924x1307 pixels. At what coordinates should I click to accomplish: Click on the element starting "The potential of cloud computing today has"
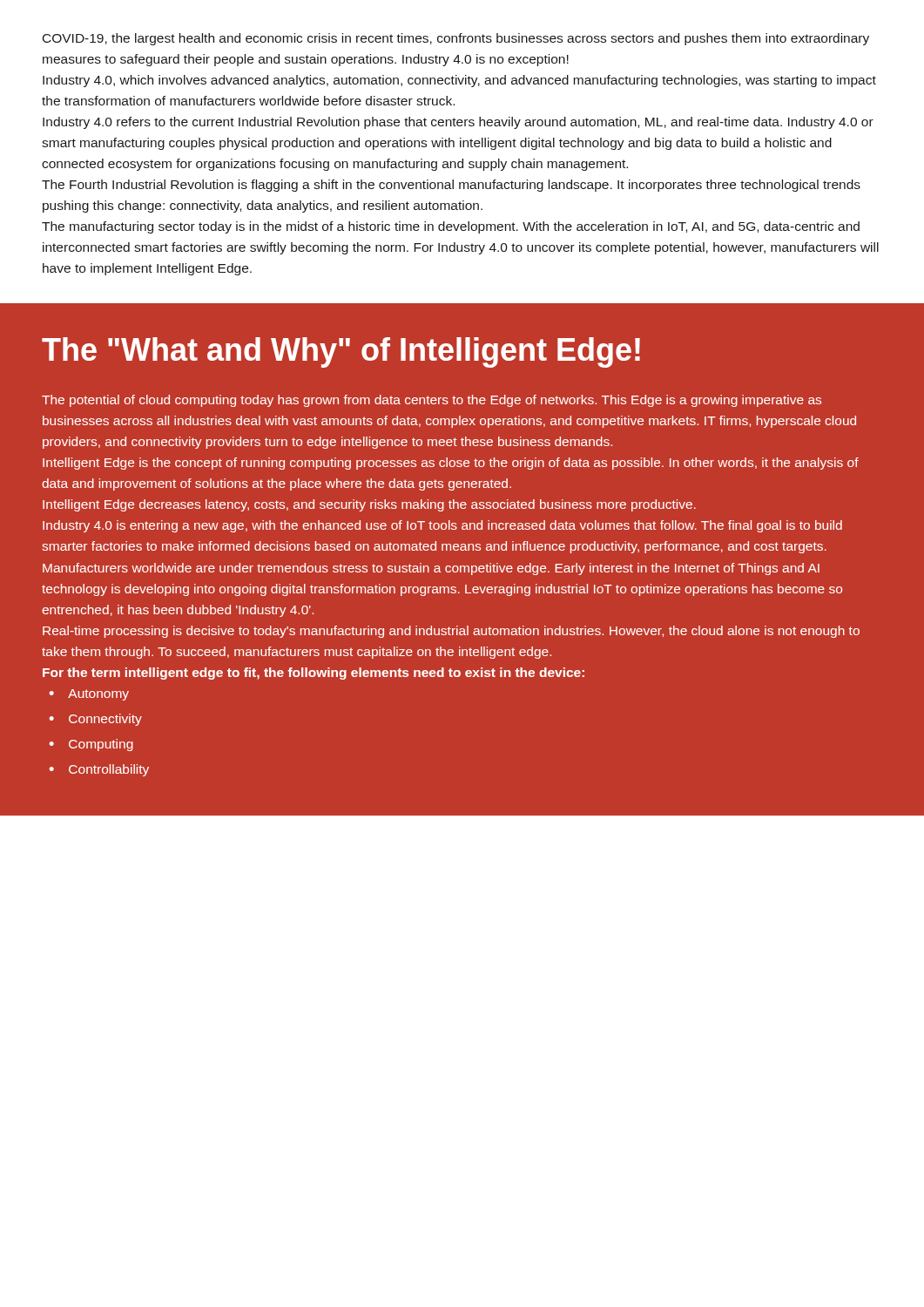[462, 421]
